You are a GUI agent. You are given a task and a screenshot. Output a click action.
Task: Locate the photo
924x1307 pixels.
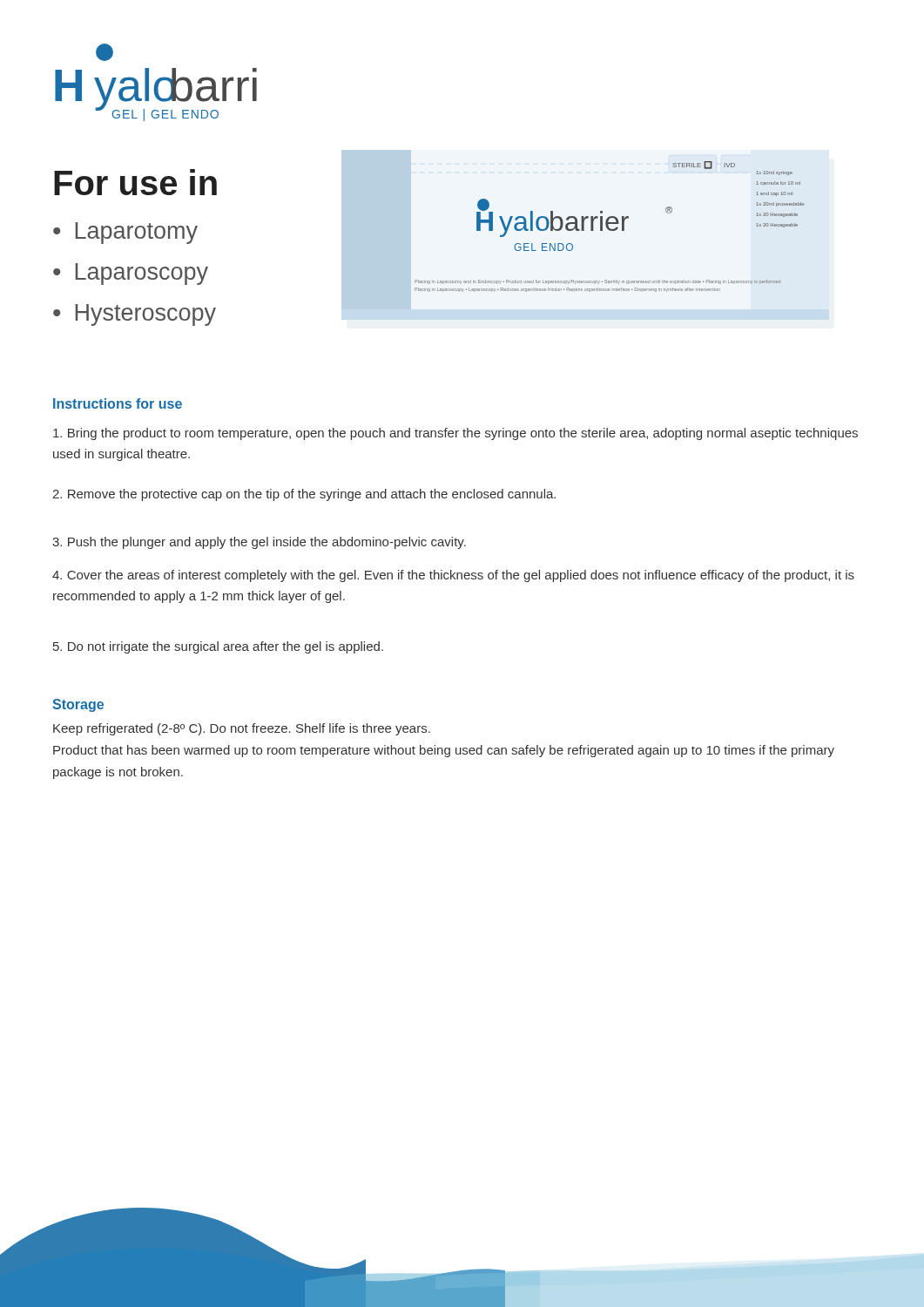(x=597, y=244)
